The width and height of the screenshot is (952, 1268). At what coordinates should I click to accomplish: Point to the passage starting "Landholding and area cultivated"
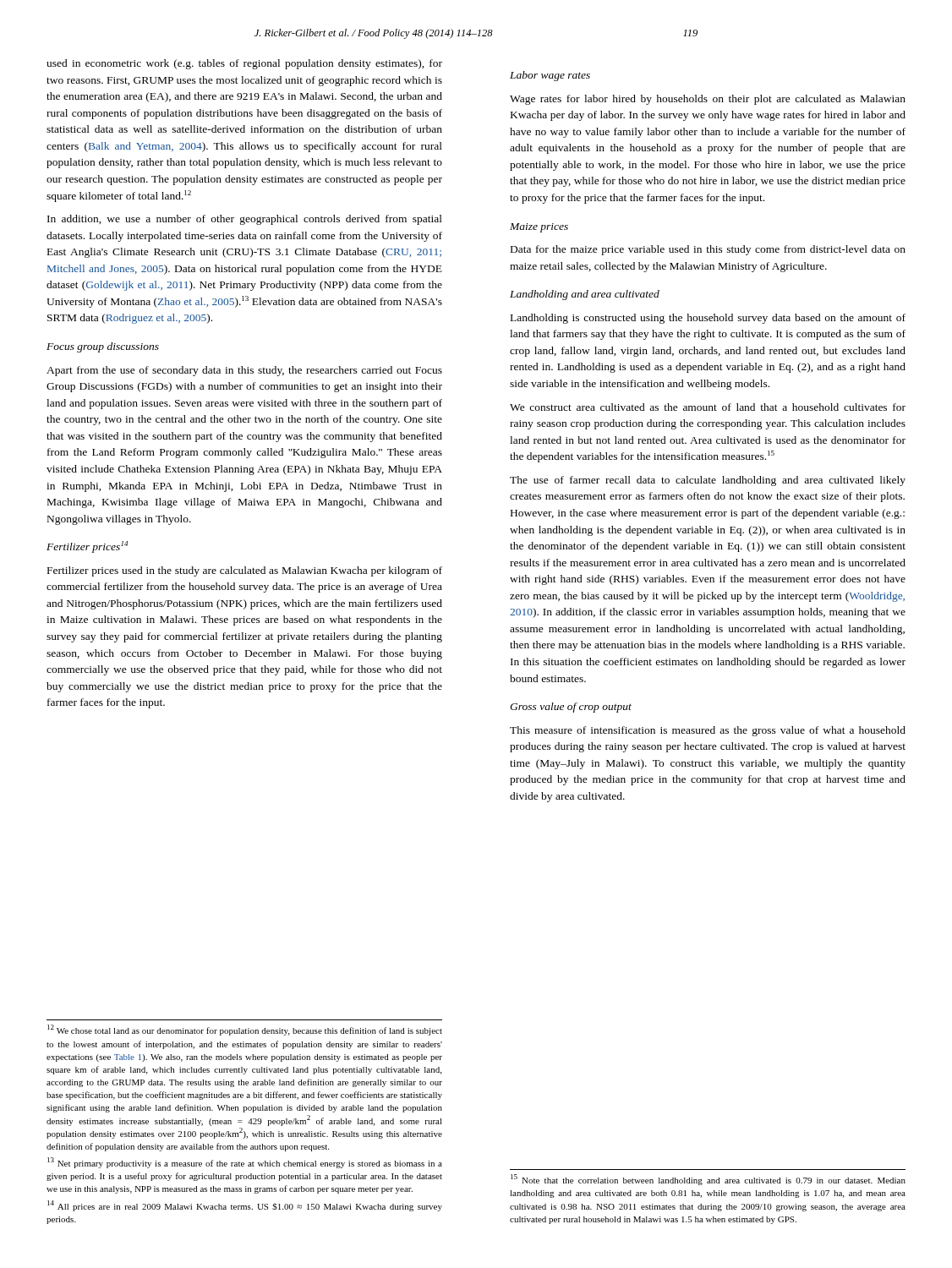(x=585, y=295)
